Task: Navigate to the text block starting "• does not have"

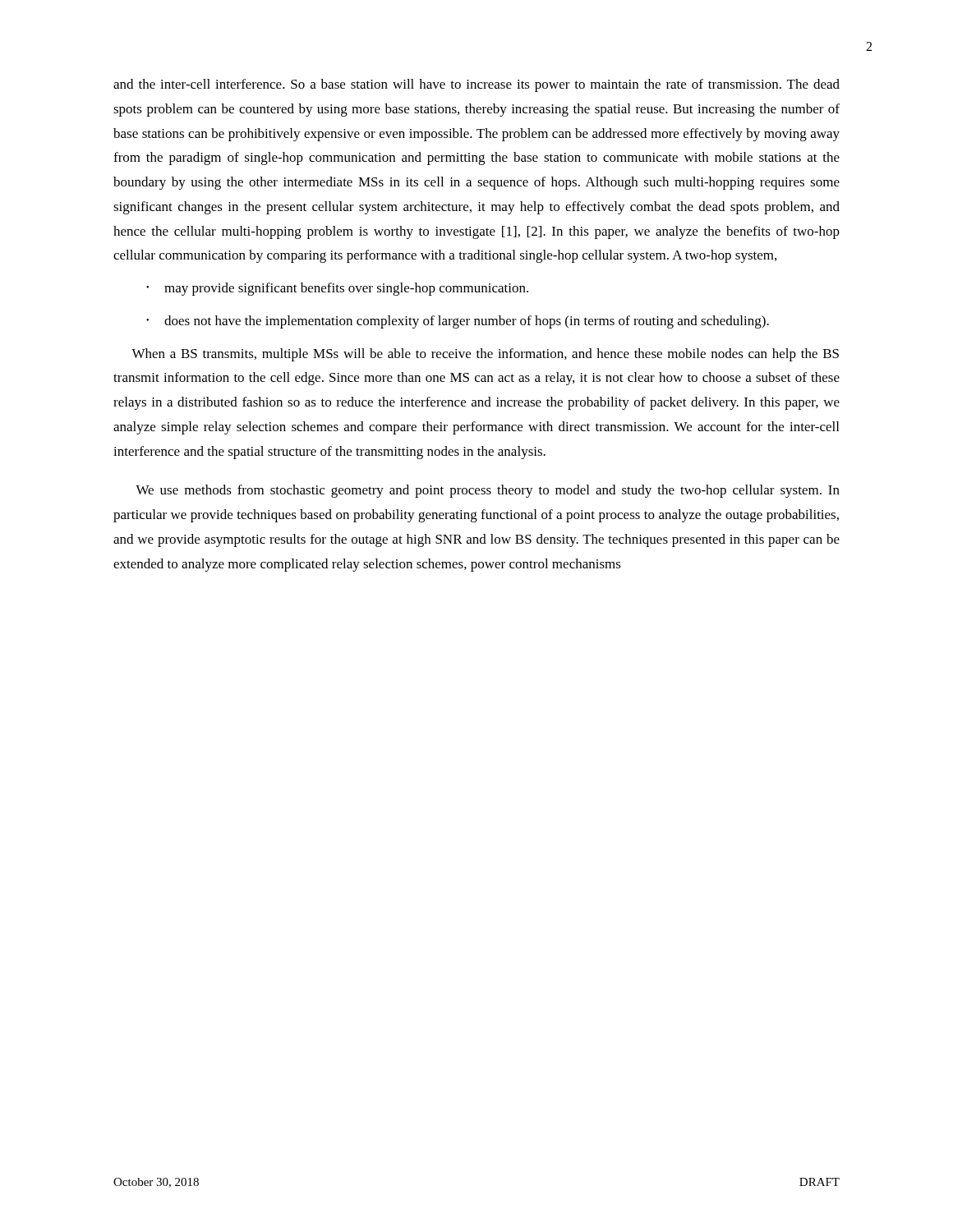Action: pyautogui.click(x=493, y=321)
